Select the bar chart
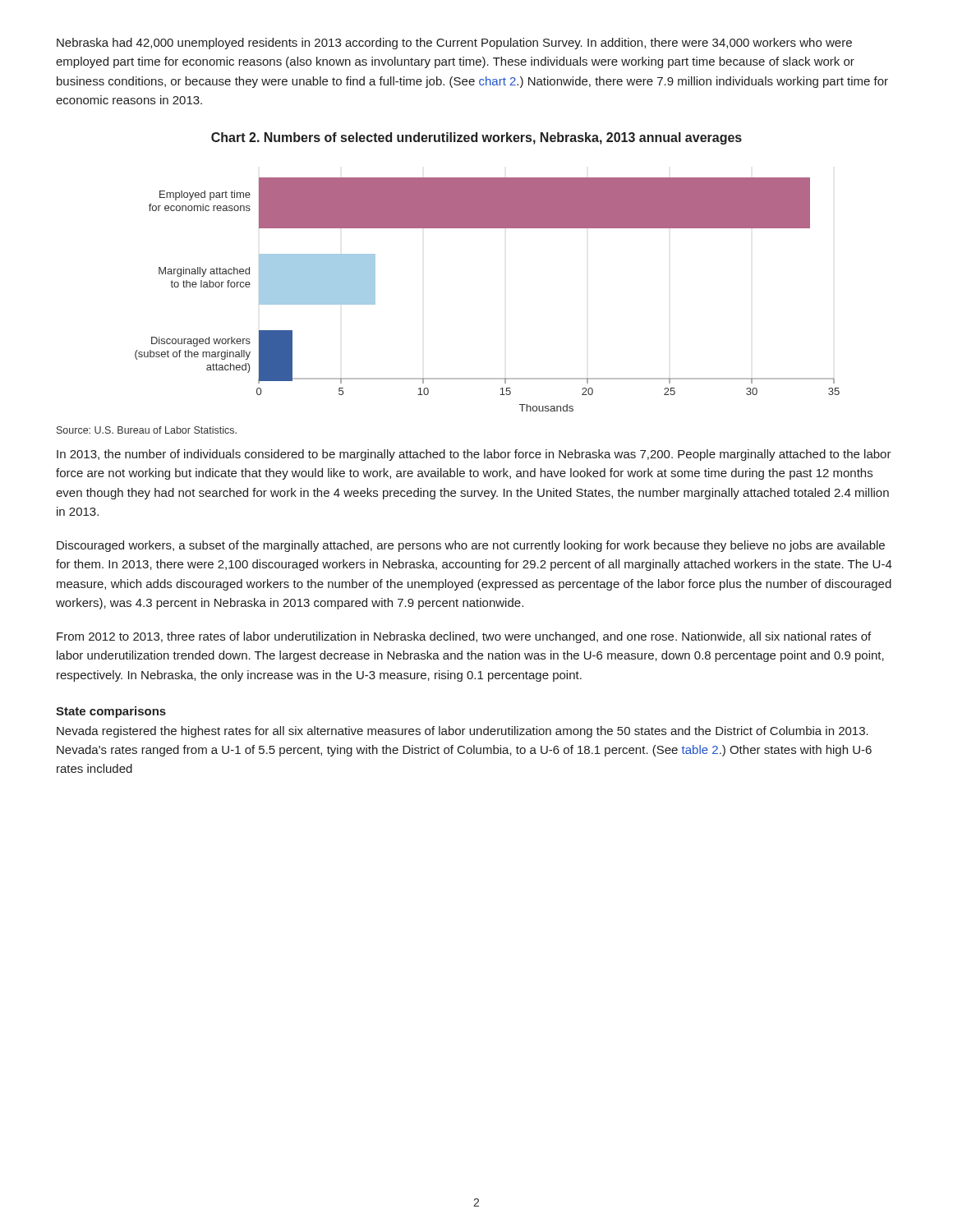The image size is (953, 1232). pos(476,286)
